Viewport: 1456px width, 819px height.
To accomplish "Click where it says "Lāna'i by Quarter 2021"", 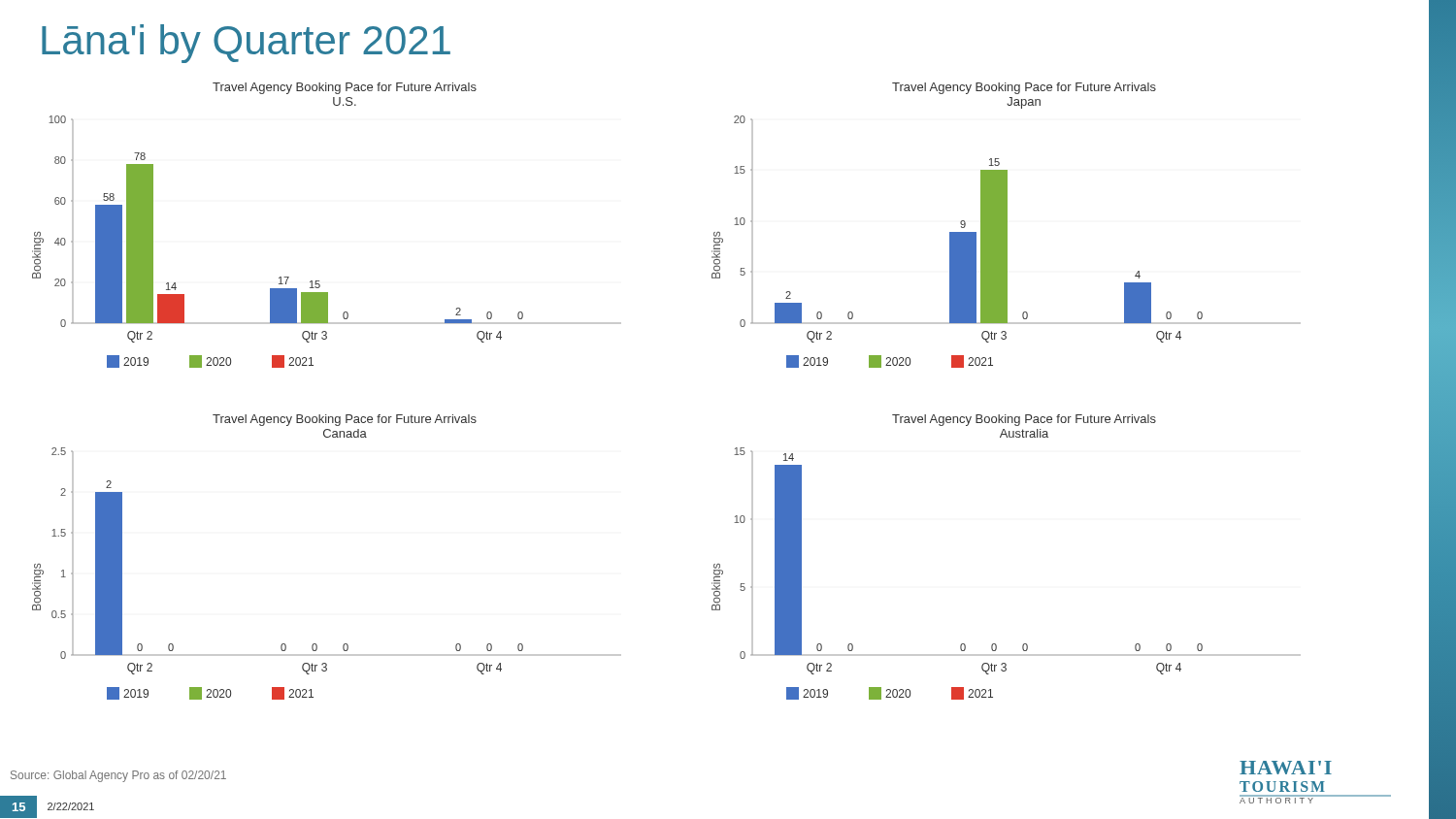I will [246, 40].
